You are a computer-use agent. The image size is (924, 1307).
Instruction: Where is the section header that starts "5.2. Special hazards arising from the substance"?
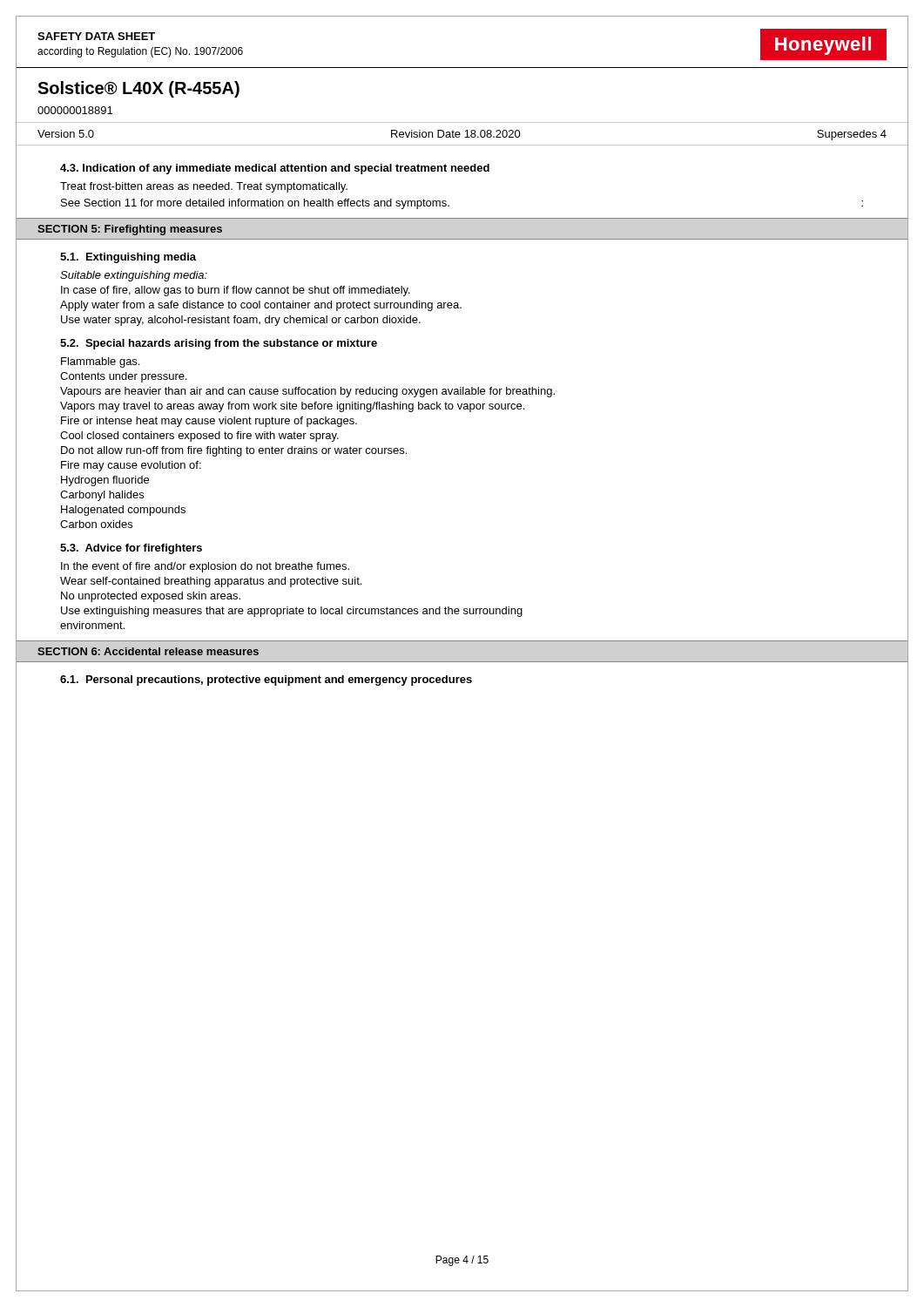coord(219,343)
